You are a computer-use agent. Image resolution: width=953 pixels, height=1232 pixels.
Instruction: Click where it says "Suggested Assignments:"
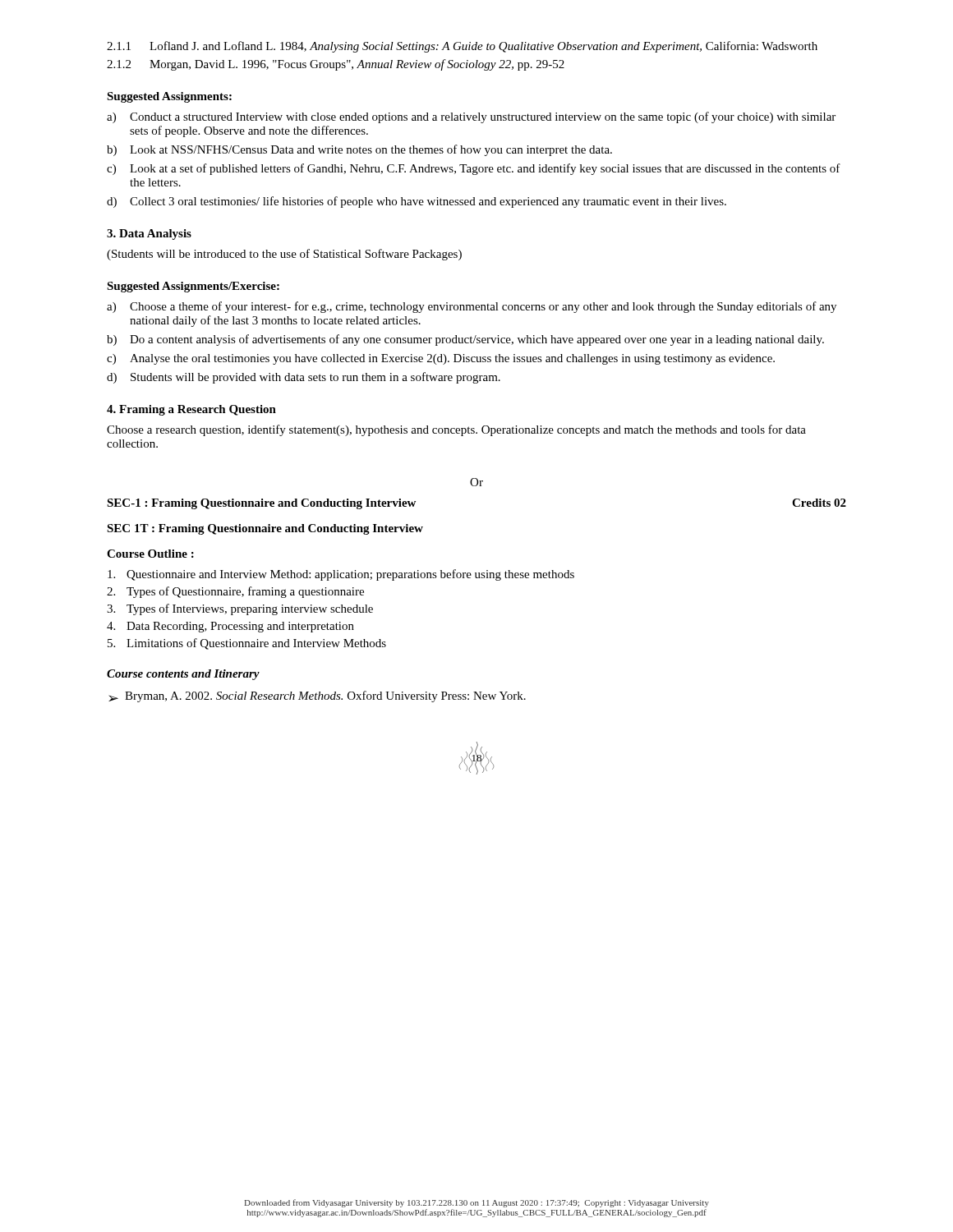pos(170,96)
